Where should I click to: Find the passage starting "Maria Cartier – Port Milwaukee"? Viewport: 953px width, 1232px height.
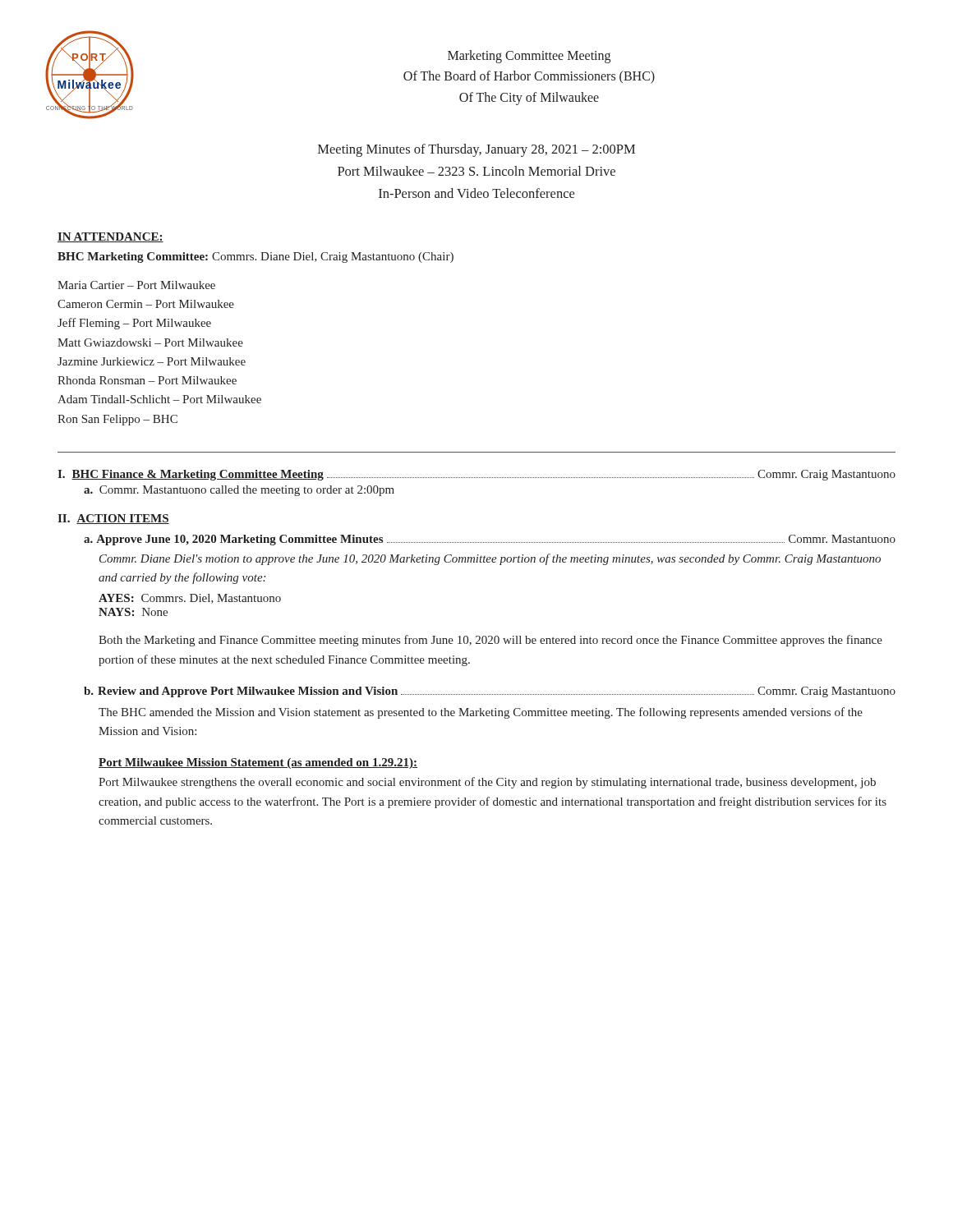[x=137, y=285]
